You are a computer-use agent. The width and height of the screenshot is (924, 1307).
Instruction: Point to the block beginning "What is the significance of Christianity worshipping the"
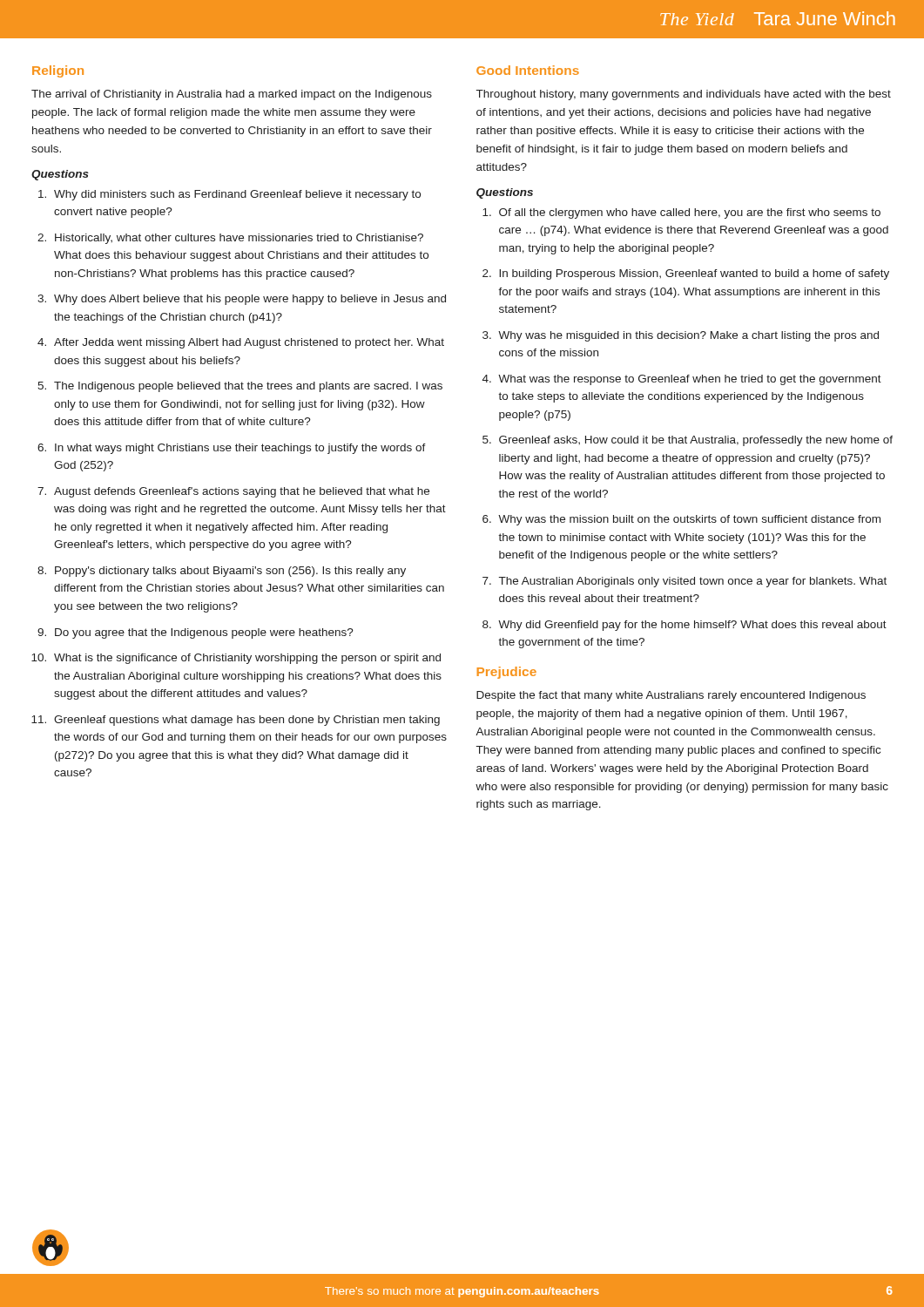[248, 675]
